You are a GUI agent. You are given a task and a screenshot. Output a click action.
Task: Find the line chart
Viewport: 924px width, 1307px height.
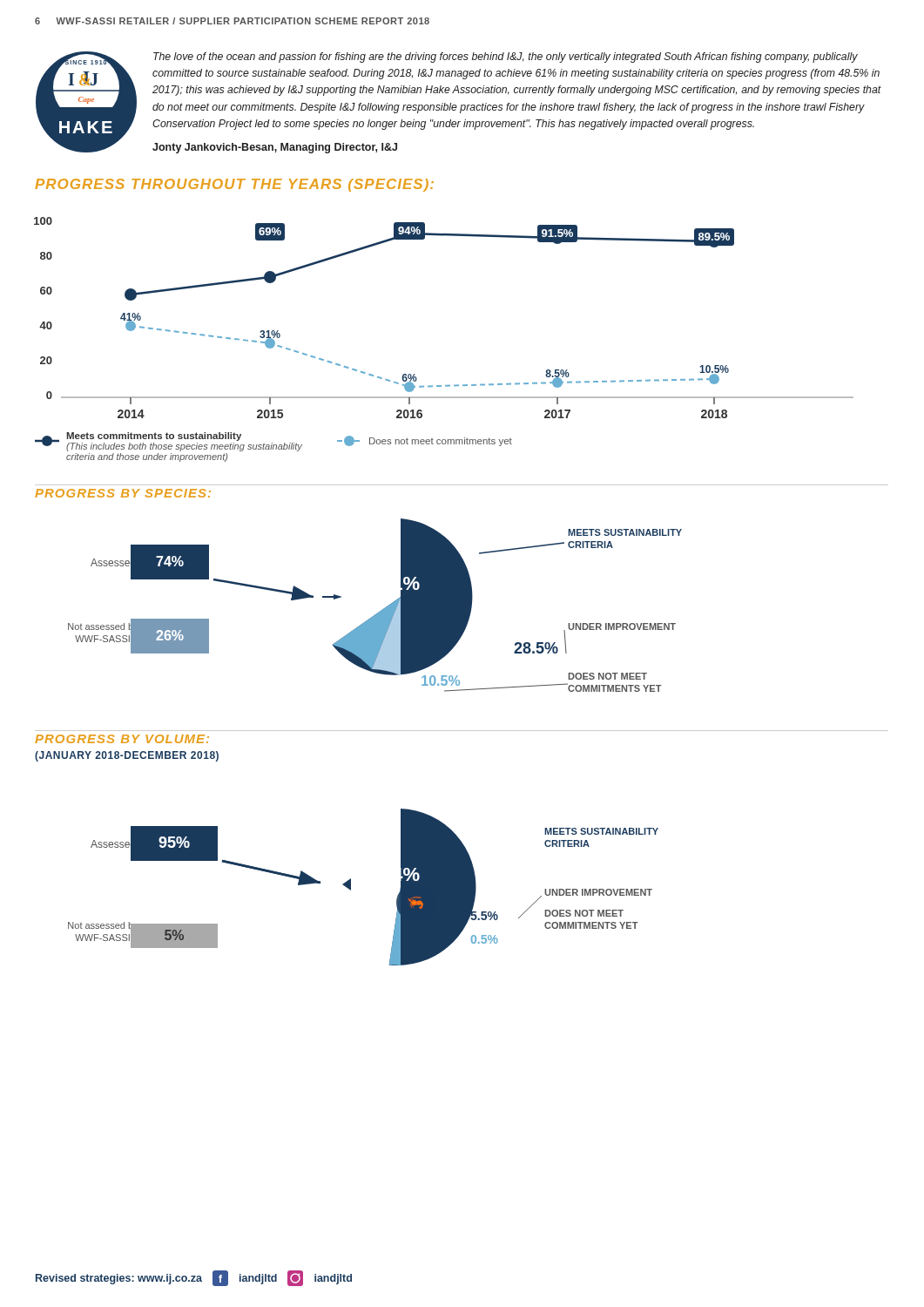[462, 316]
